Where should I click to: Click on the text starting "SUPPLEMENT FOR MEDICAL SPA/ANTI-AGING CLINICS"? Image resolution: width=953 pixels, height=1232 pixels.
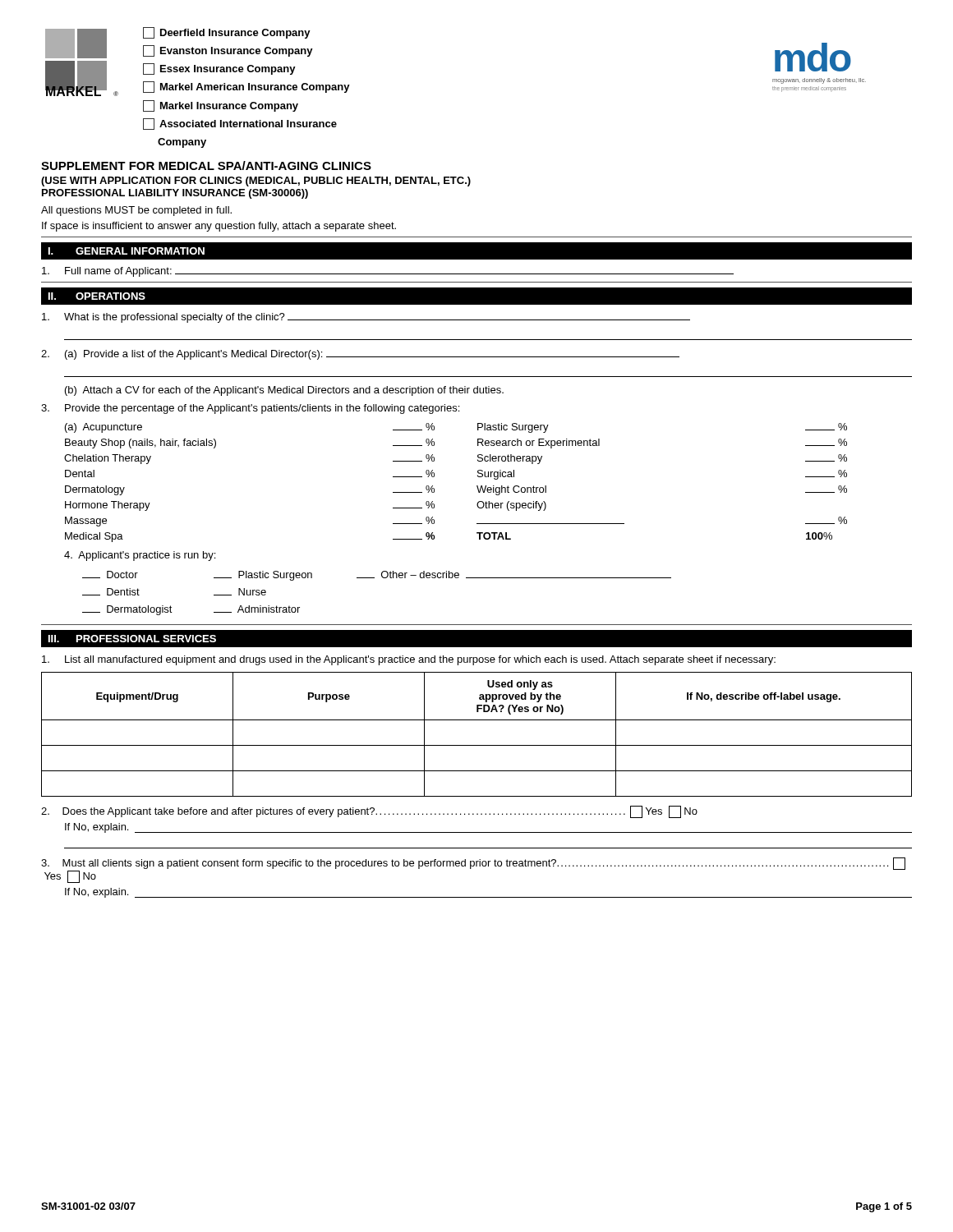[206, 166]
